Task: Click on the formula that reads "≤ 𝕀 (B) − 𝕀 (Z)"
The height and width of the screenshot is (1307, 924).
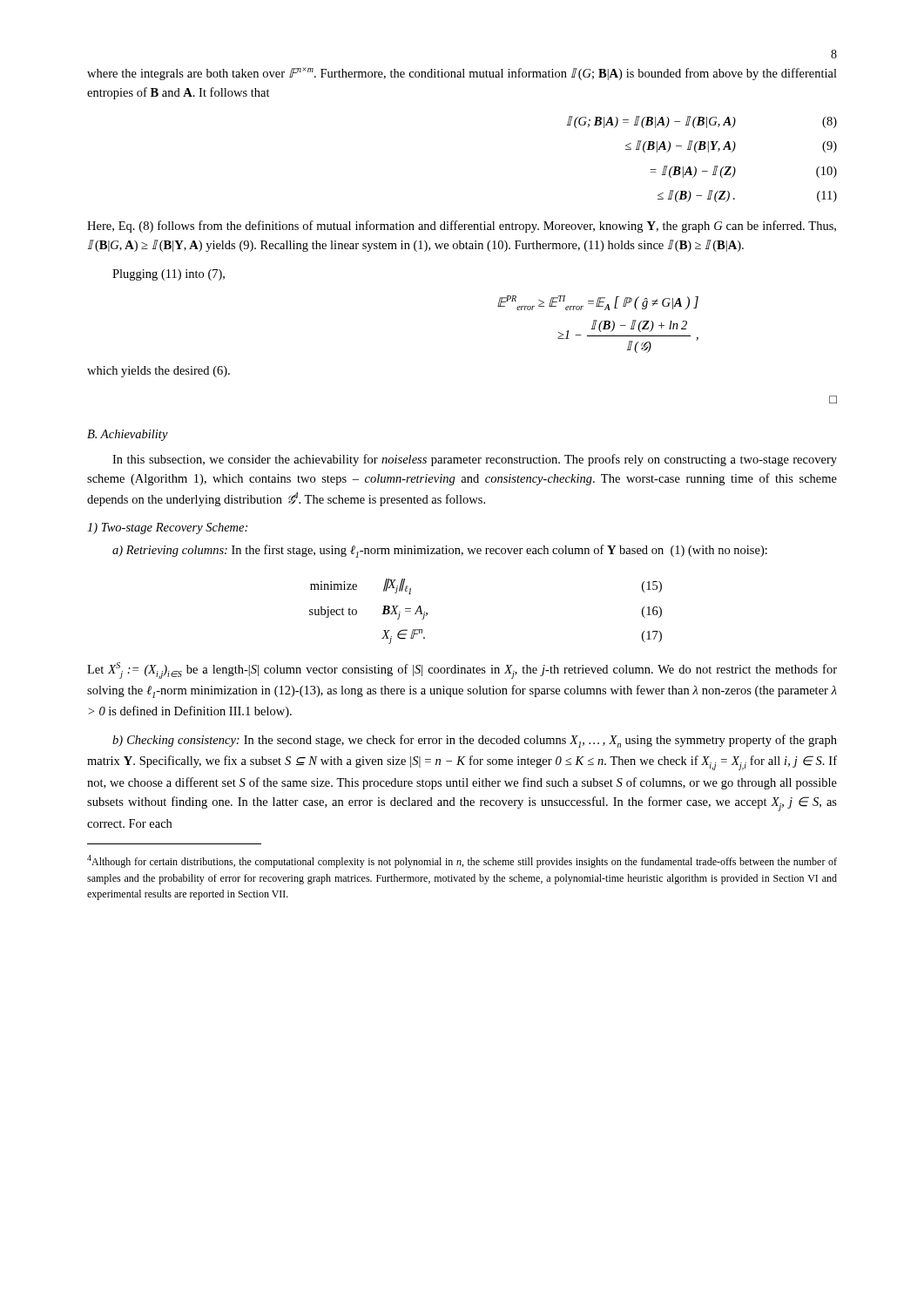Action: 682,196
